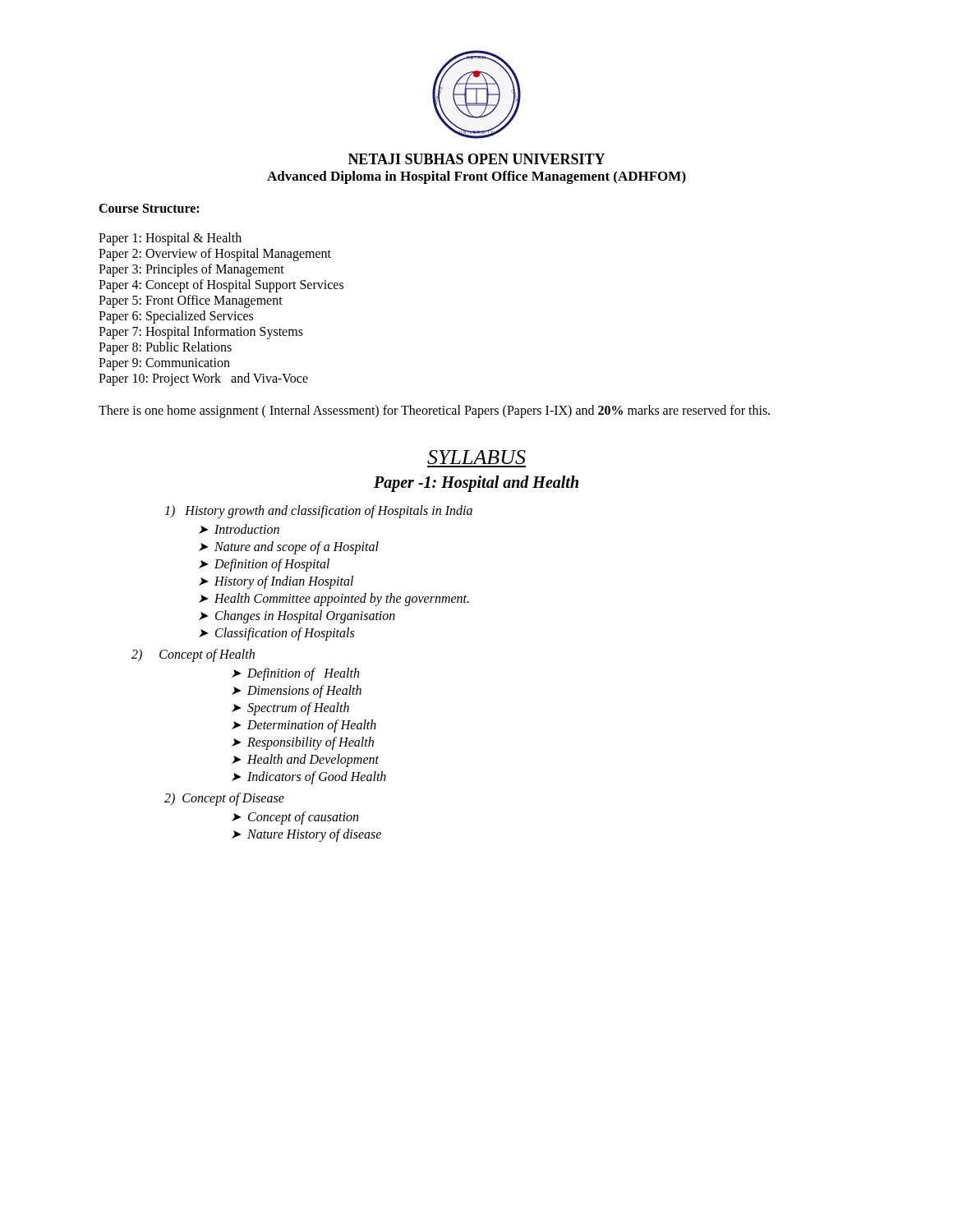Locate the text "Paper 3: Principles of Management"
The image size is (953, 1232).
tap(191, 269)
